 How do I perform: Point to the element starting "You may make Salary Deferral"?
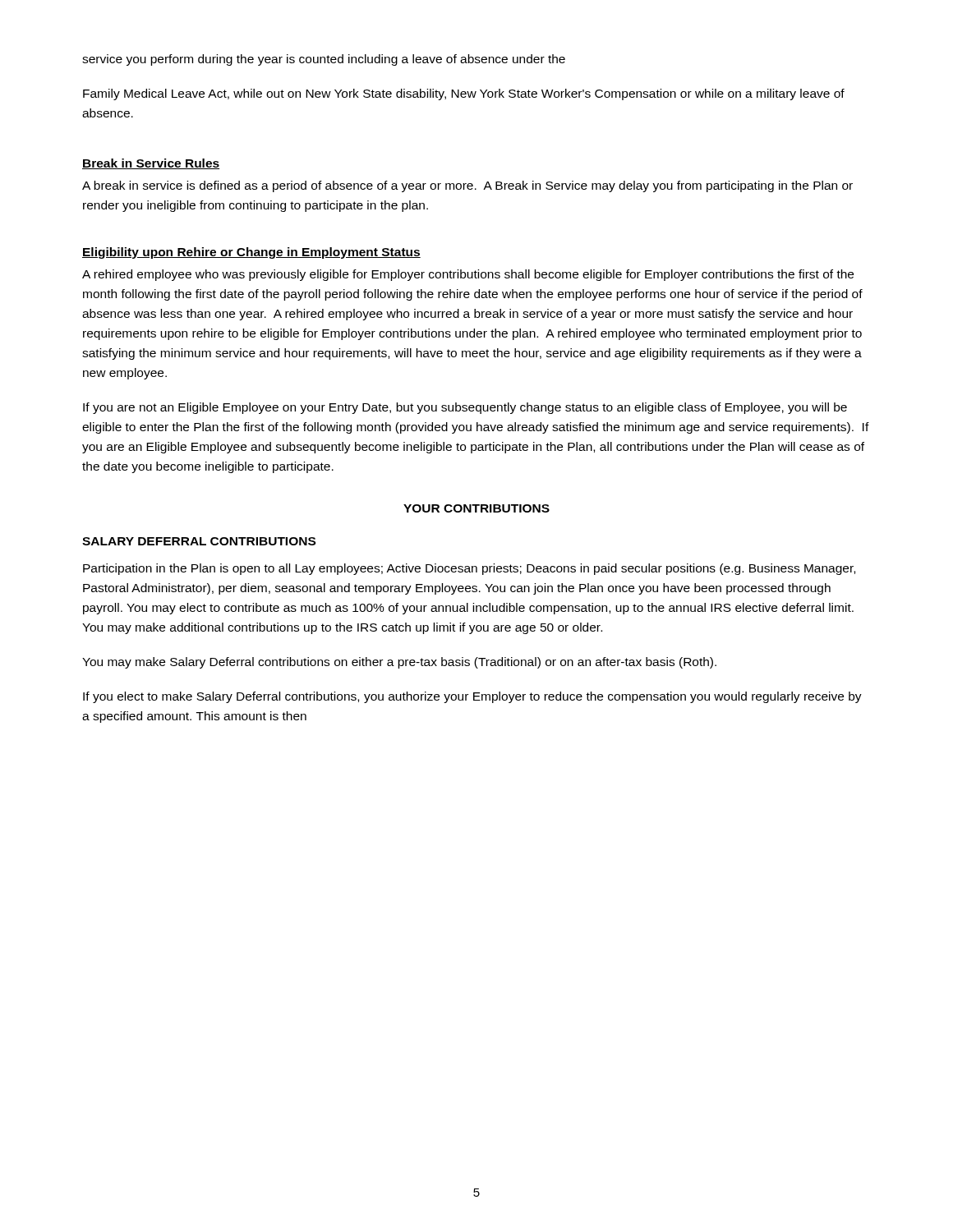pyautogui.click(x=400, y=662)
